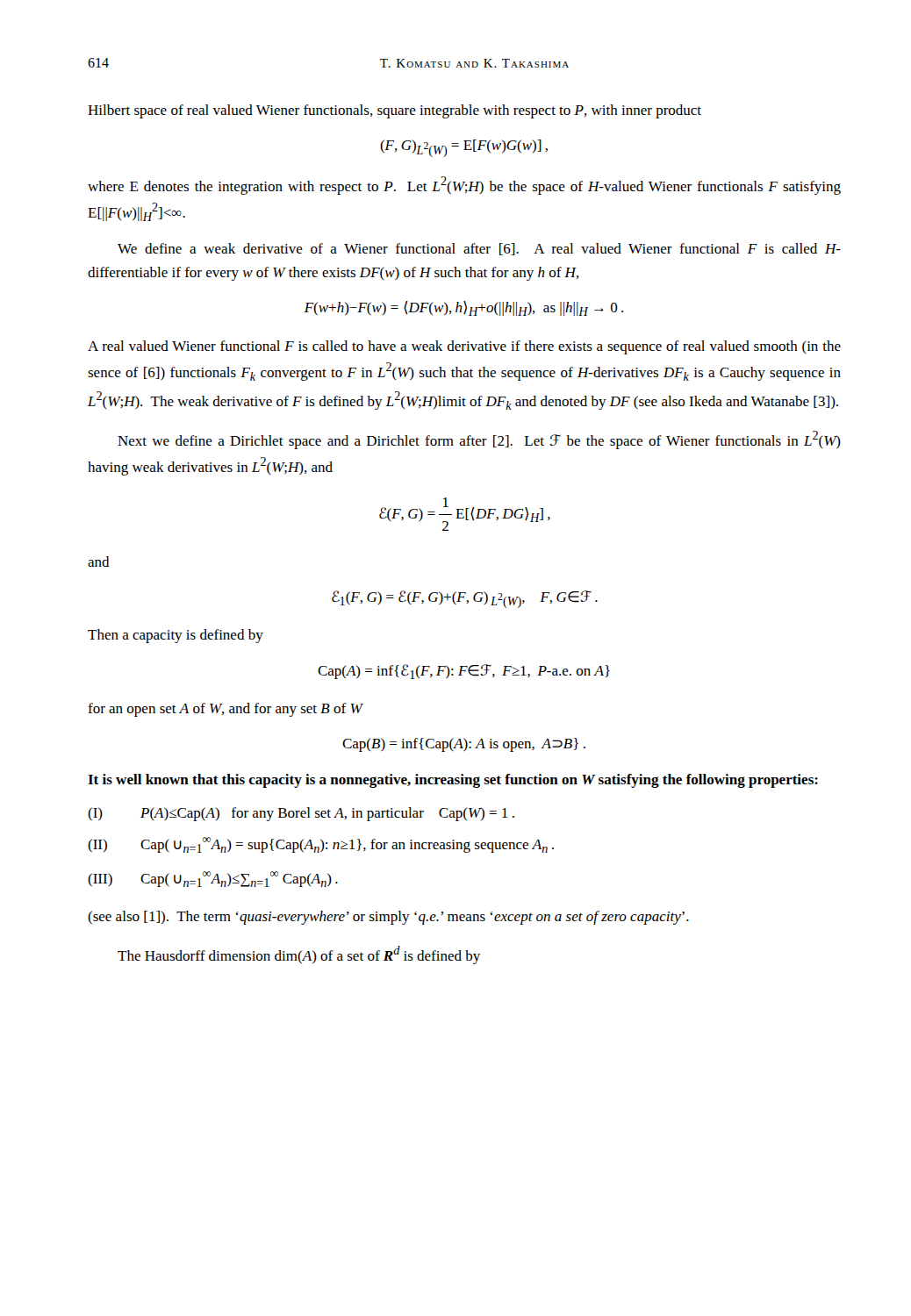The image size is (911, 1316).
Task: Where is the passage that starts "The Hausdorff dimension"?
Action: 464,954
